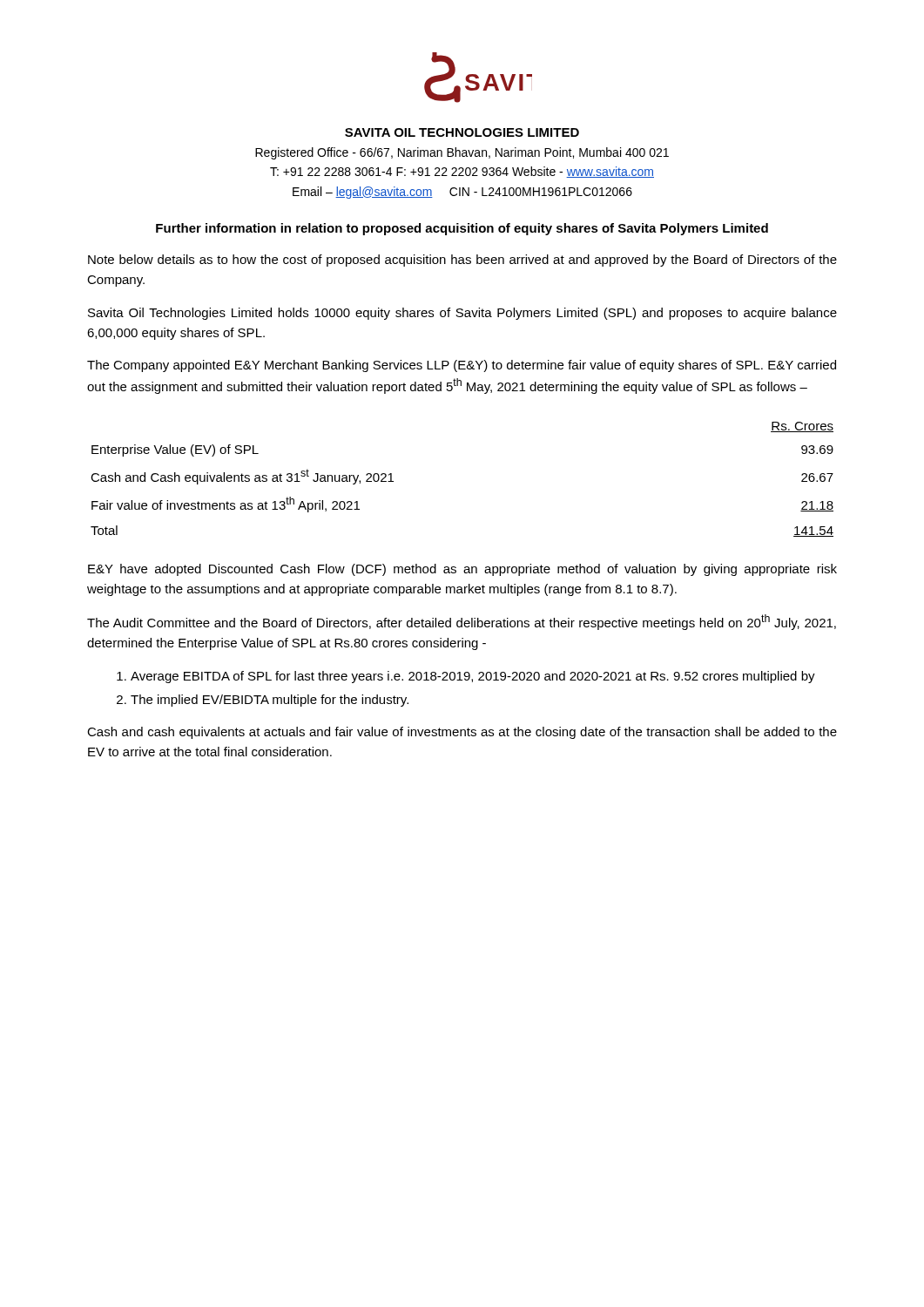Click on the text block containing "Note below details as to how"
Screen dimensions: 1307x924
tap(462, 270)
